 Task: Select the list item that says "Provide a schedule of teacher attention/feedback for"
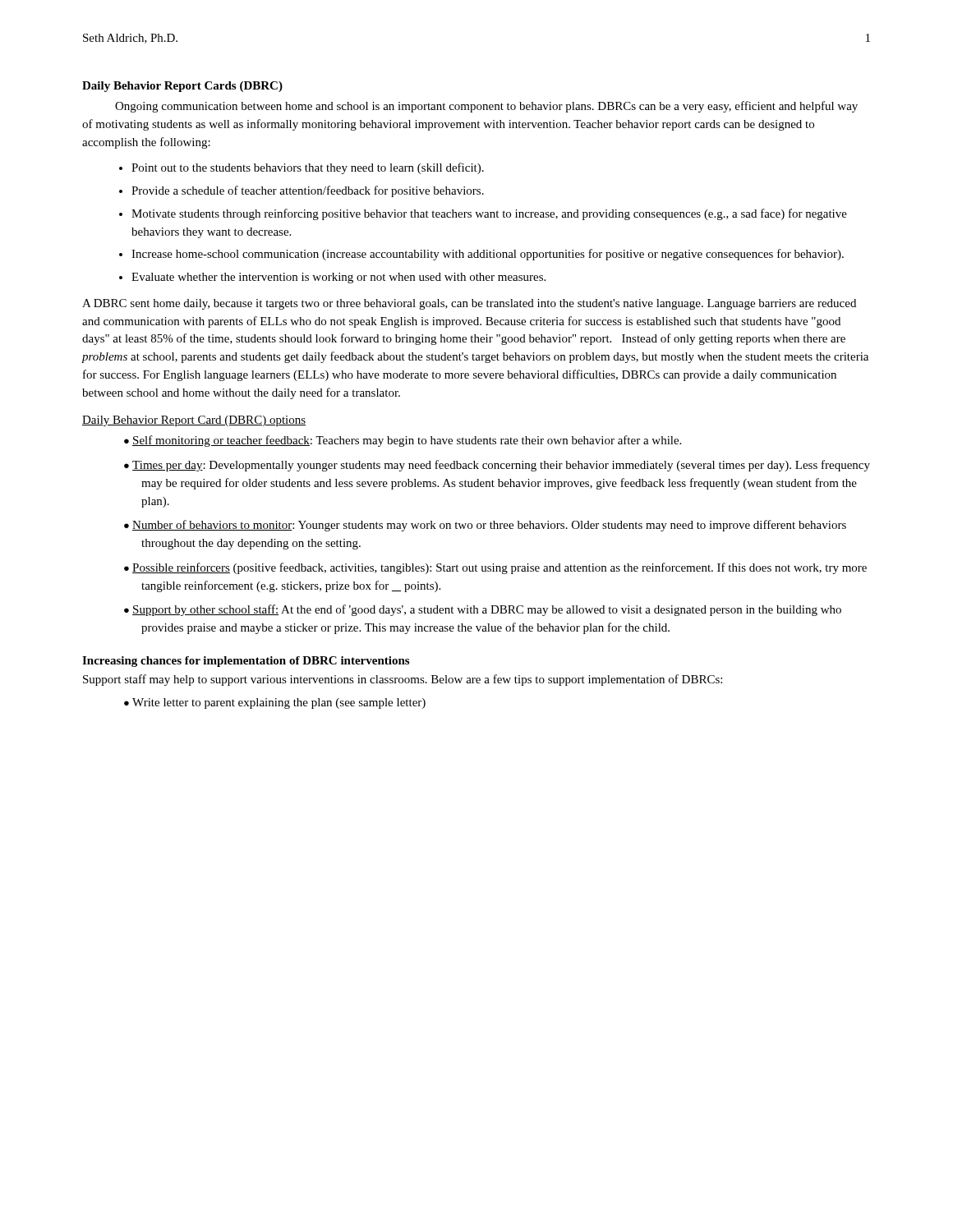point(308,191)
